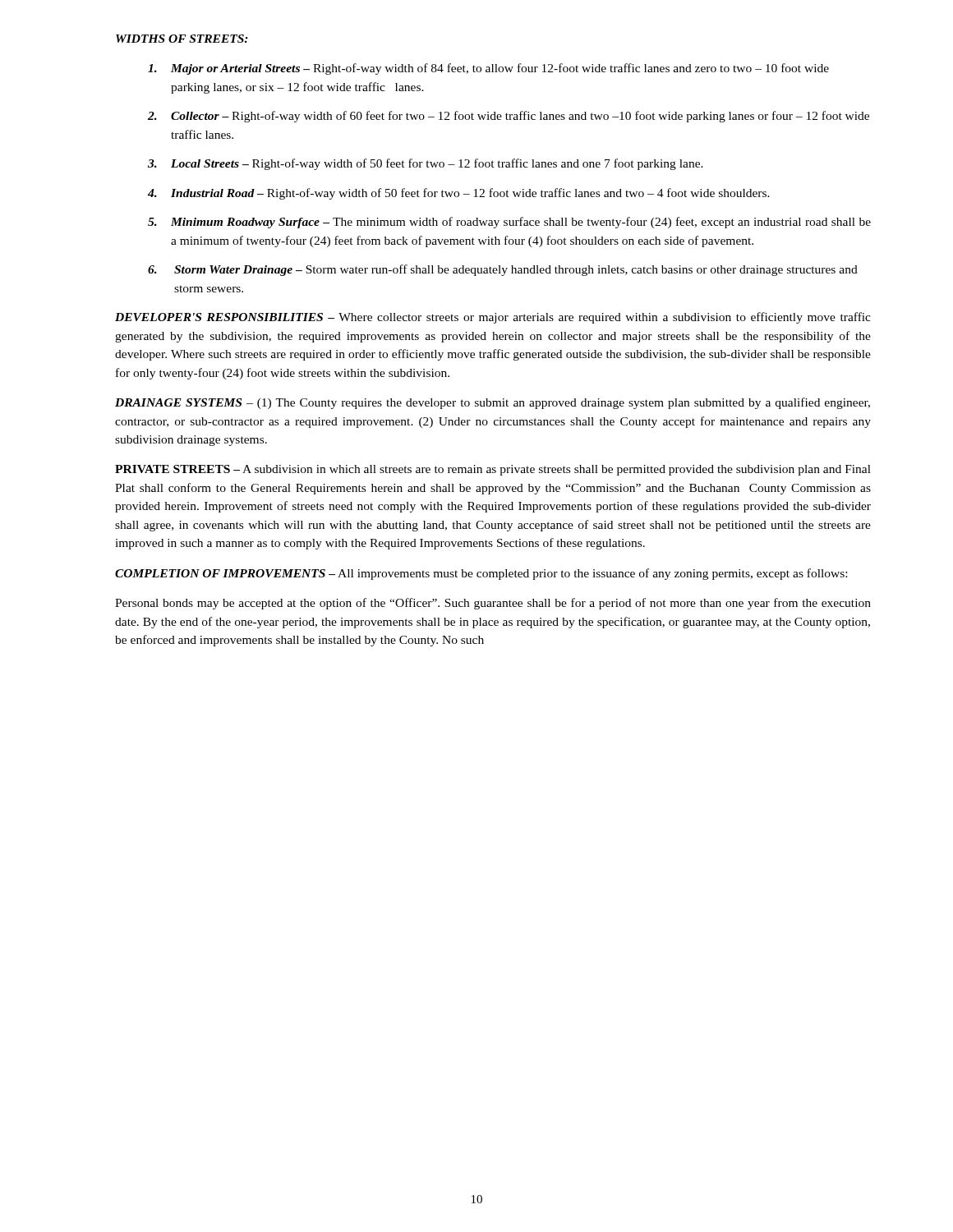Point to the block beginning "4. Industrial Road – Right-of-way"
This screenshot has height=1232, width=953.
(509, 193)
